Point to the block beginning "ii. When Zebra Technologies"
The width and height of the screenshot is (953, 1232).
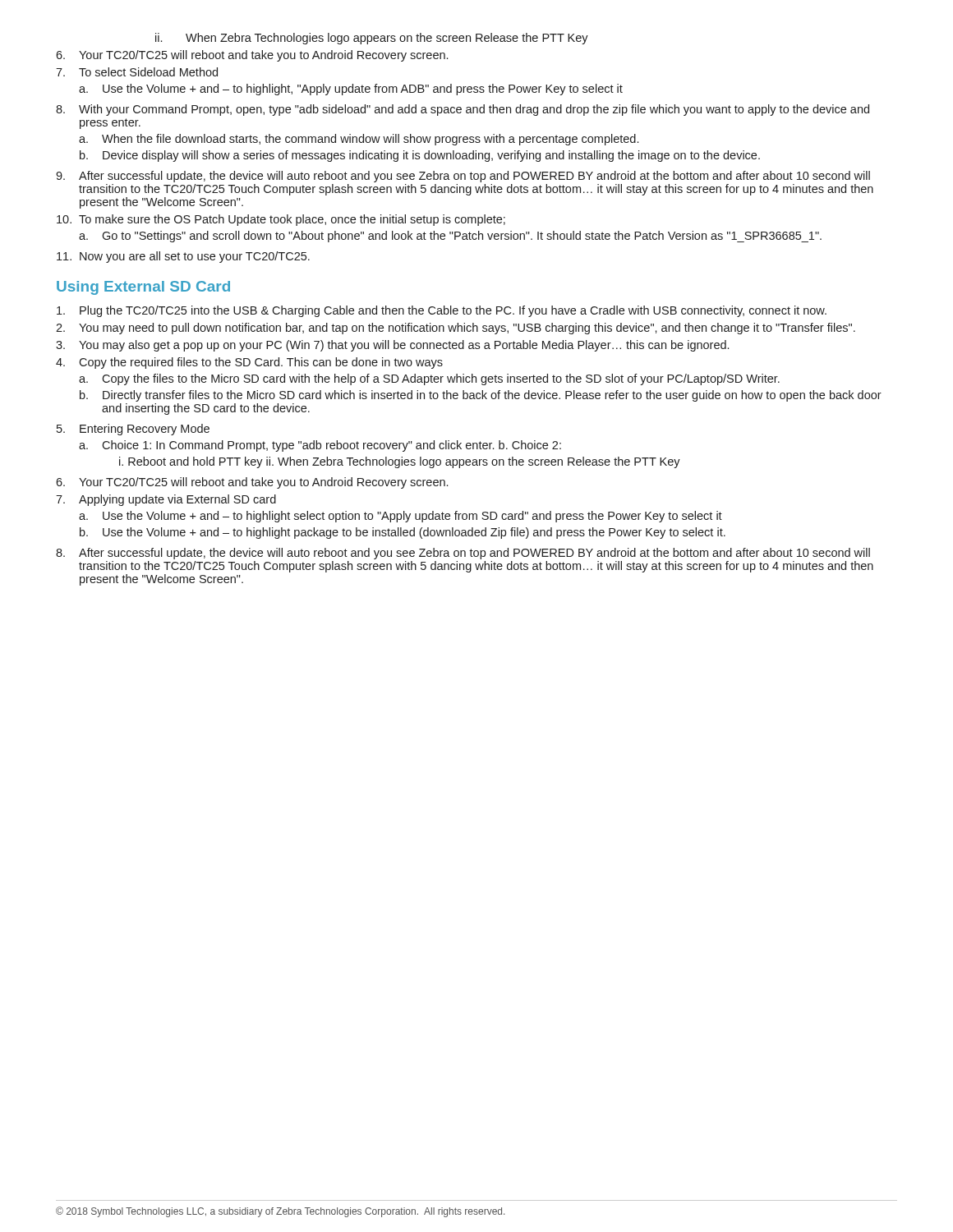(371, 38)
